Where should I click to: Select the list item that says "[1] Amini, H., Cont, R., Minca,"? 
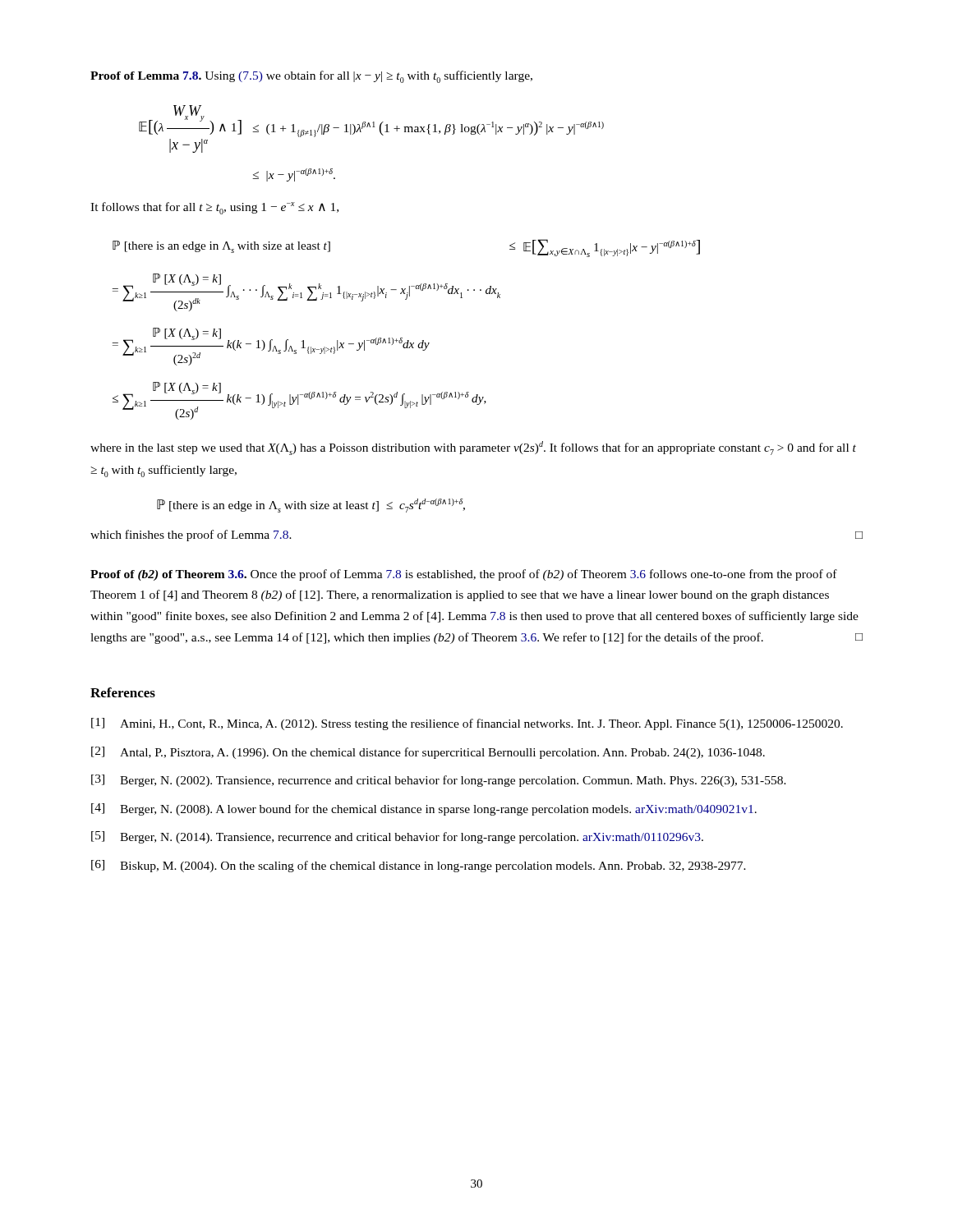pos(476,724)
